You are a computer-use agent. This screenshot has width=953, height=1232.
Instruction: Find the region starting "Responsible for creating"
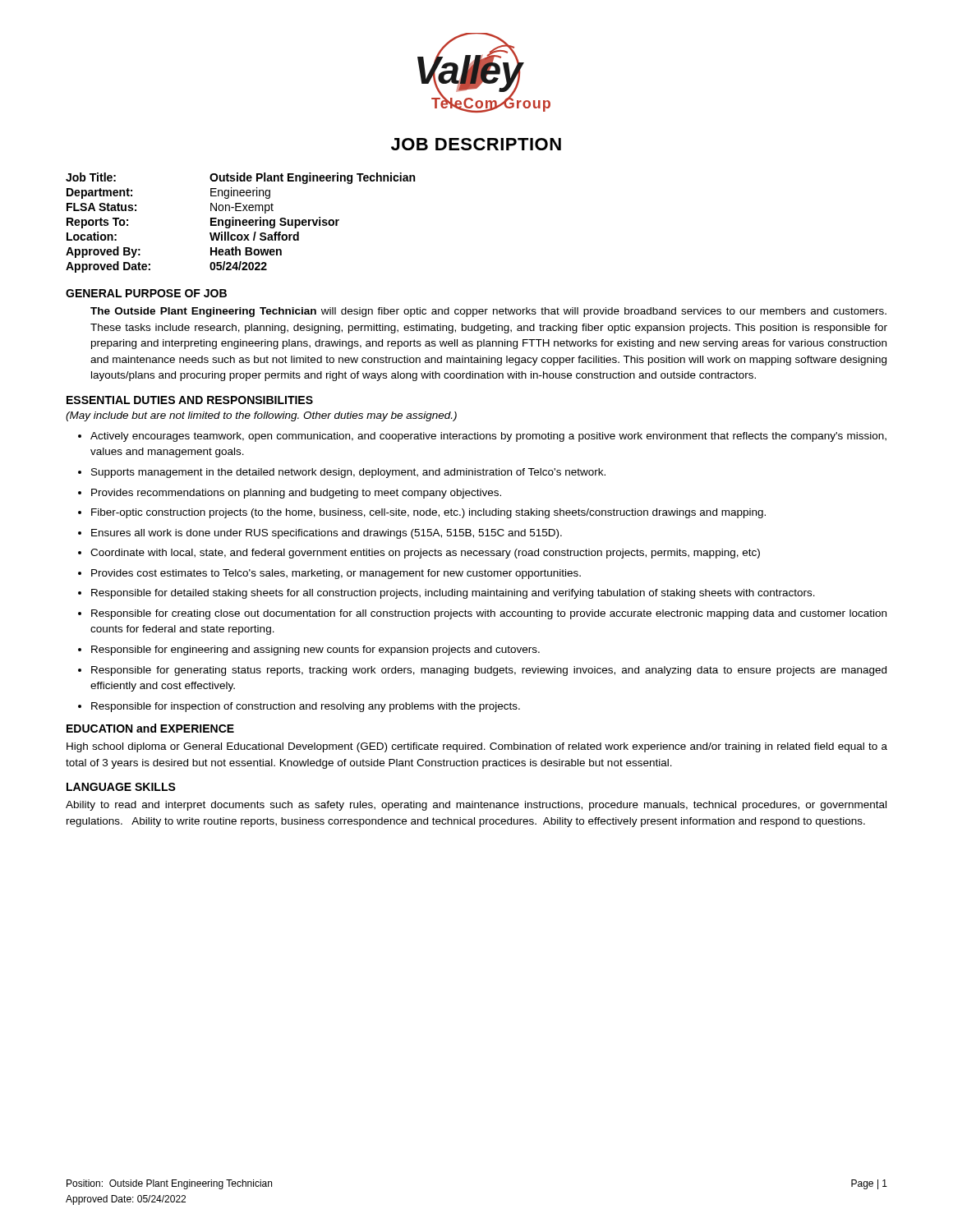[489, 621]
